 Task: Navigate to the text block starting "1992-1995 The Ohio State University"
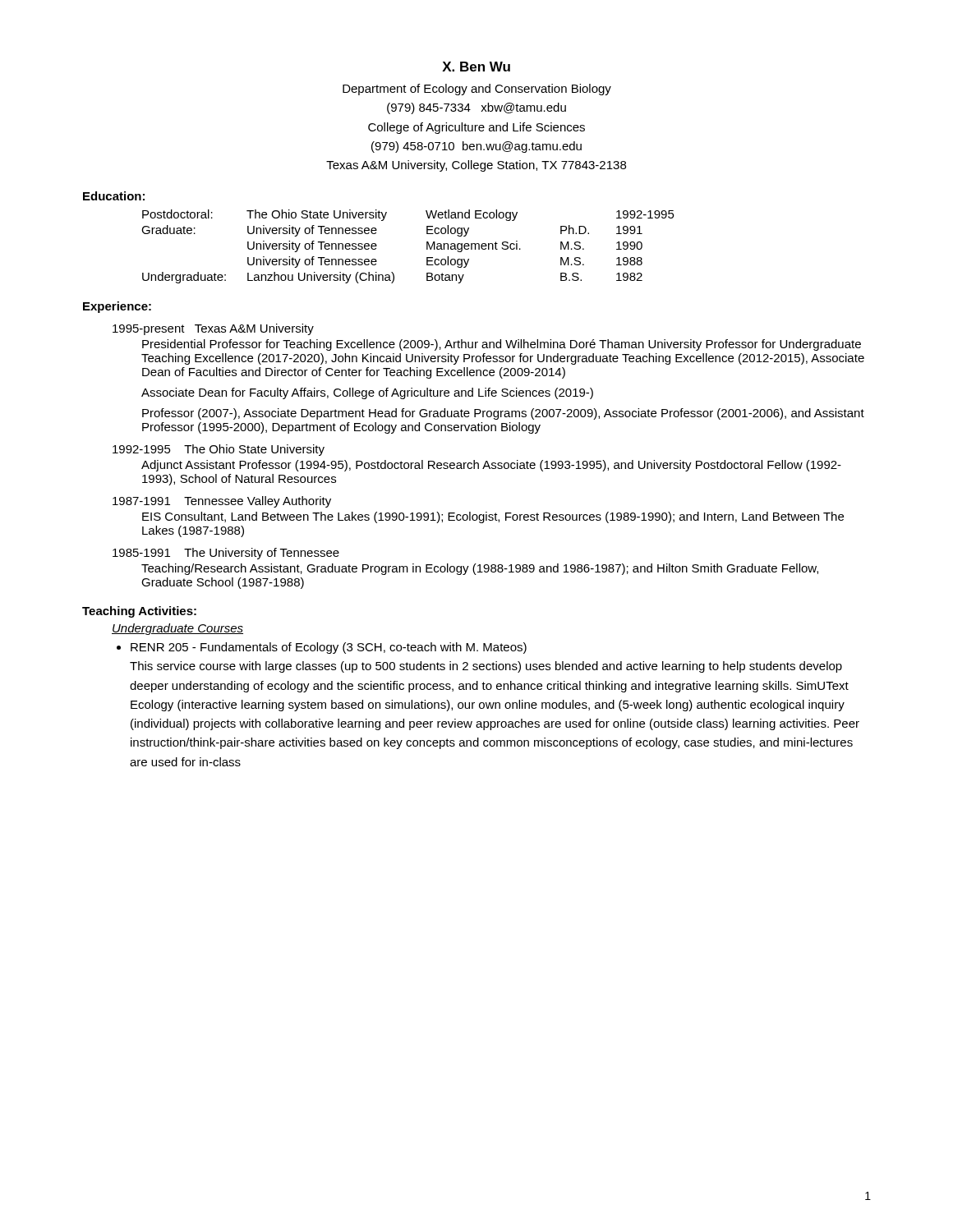[218, 449]
